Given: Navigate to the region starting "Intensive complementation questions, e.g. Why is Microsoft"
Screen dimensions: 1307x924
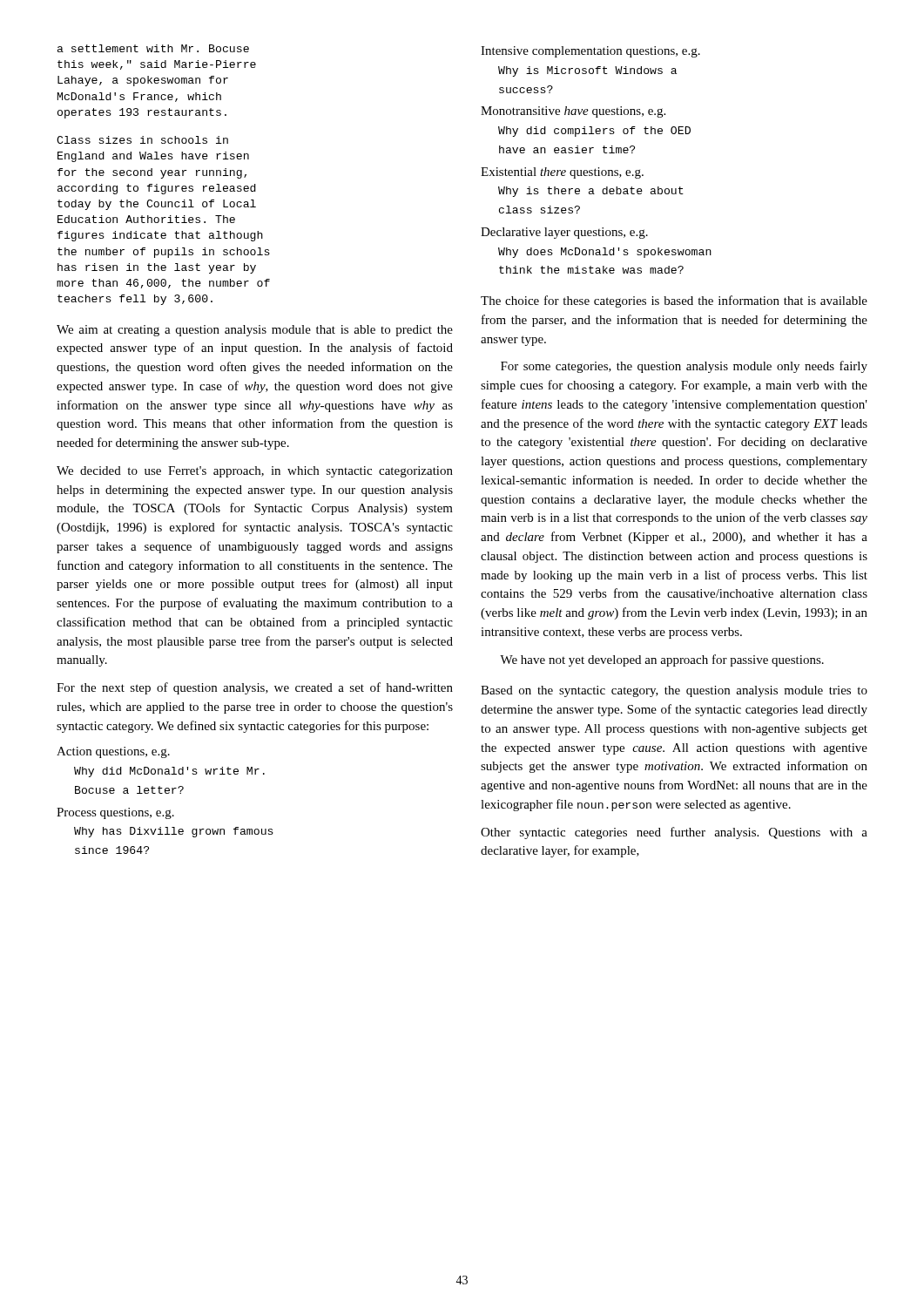Looking at the screenshot, I should pos(674,71).
